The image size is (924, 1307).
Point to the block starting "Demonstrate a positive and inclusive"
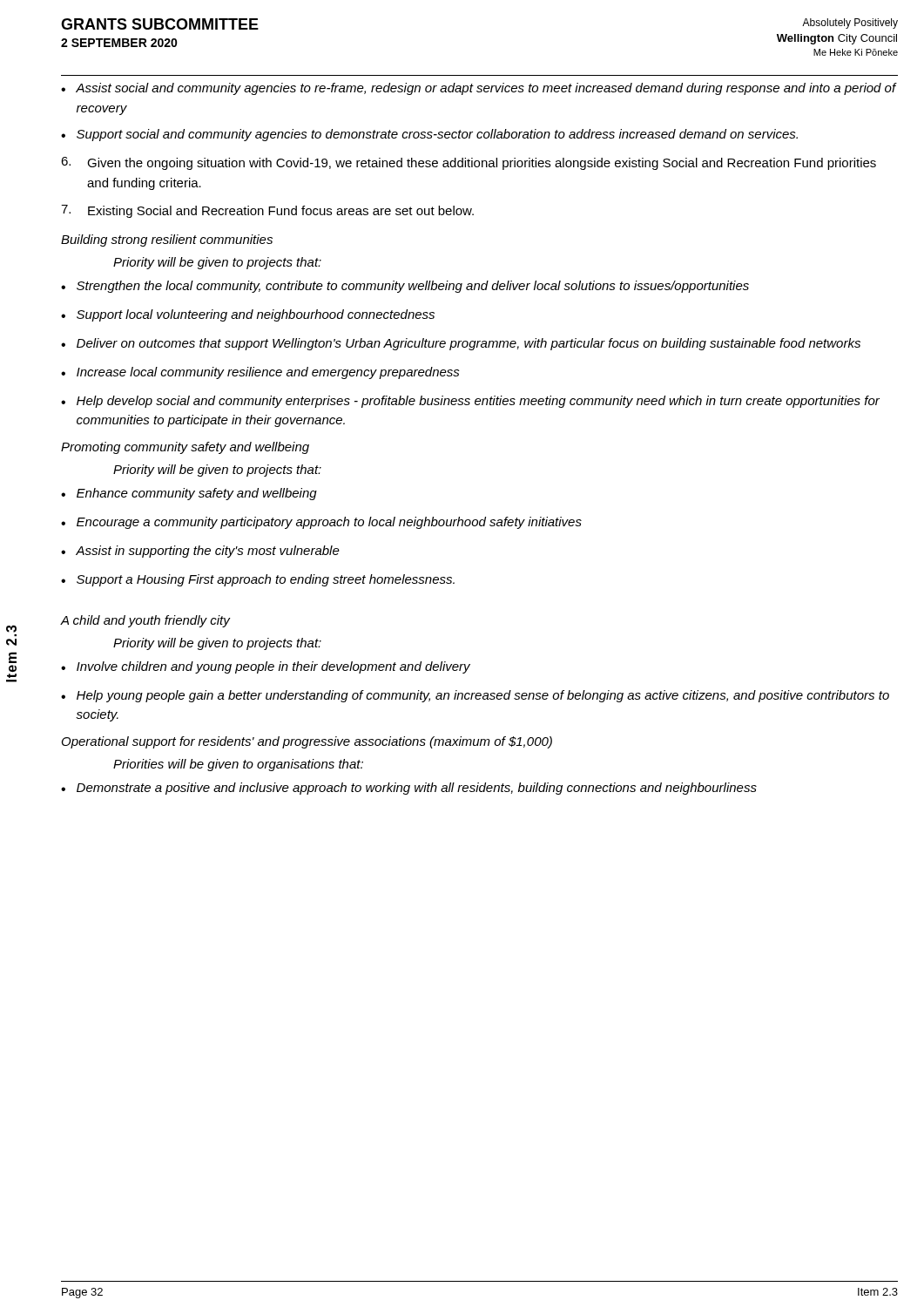pos(479,789)
